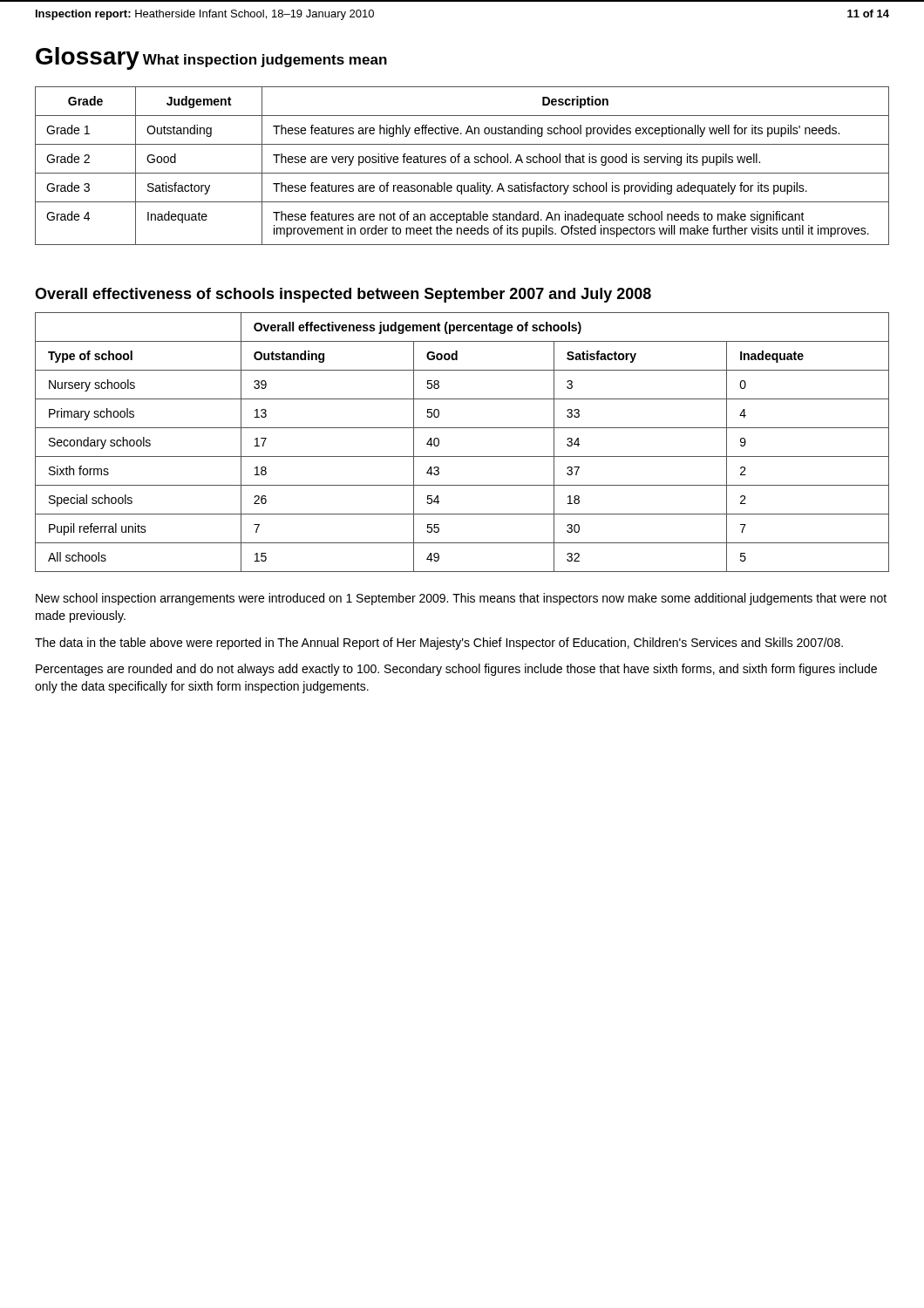Point to the text starting "Overall effectiveness of schools inspected between September"
The image size is (924, 1308).
tap(343, 294)
